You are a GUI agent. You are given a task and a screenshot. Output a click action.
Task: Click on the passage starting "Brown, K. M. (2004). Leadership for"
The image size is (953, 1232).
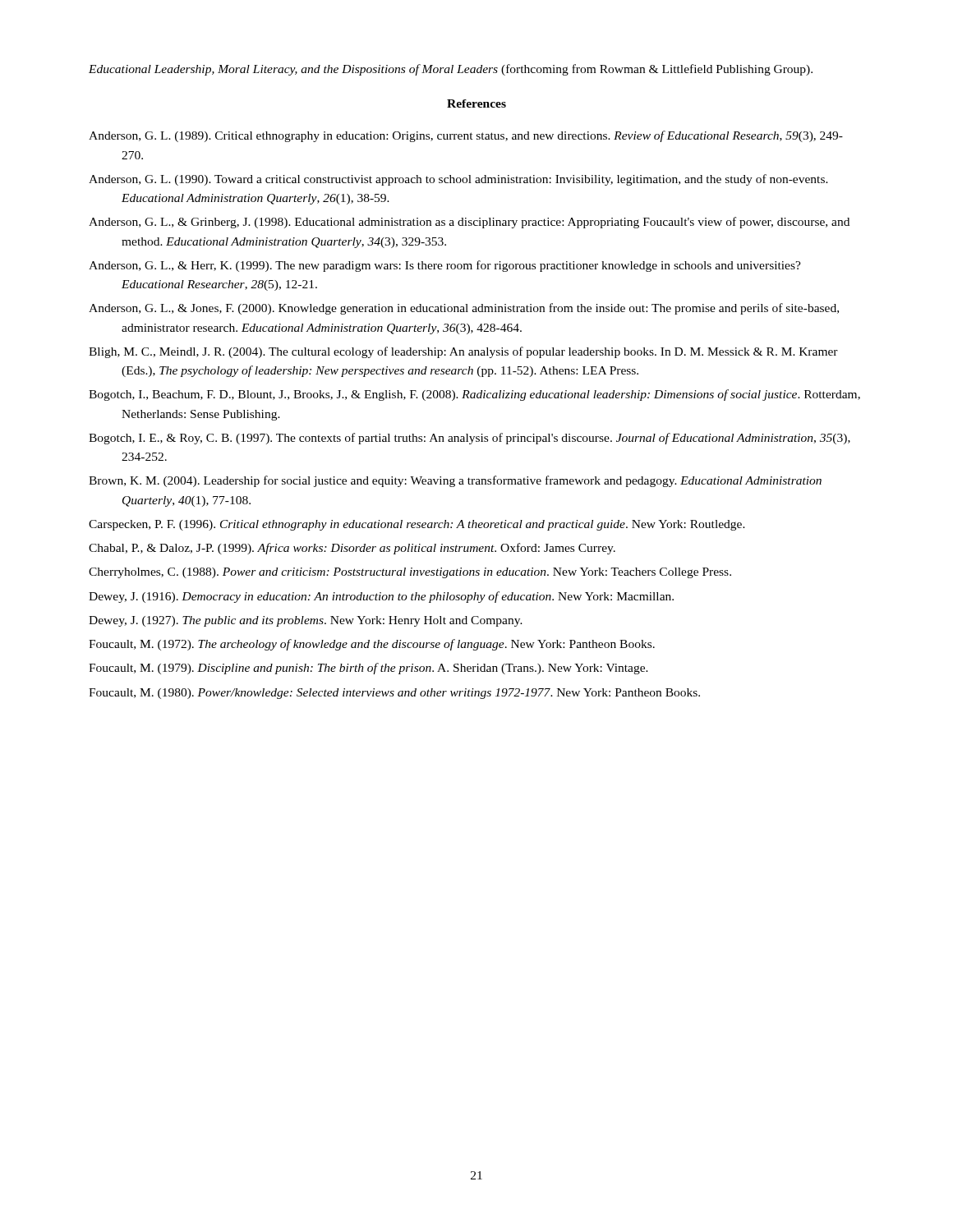click(x=455, y=490)
